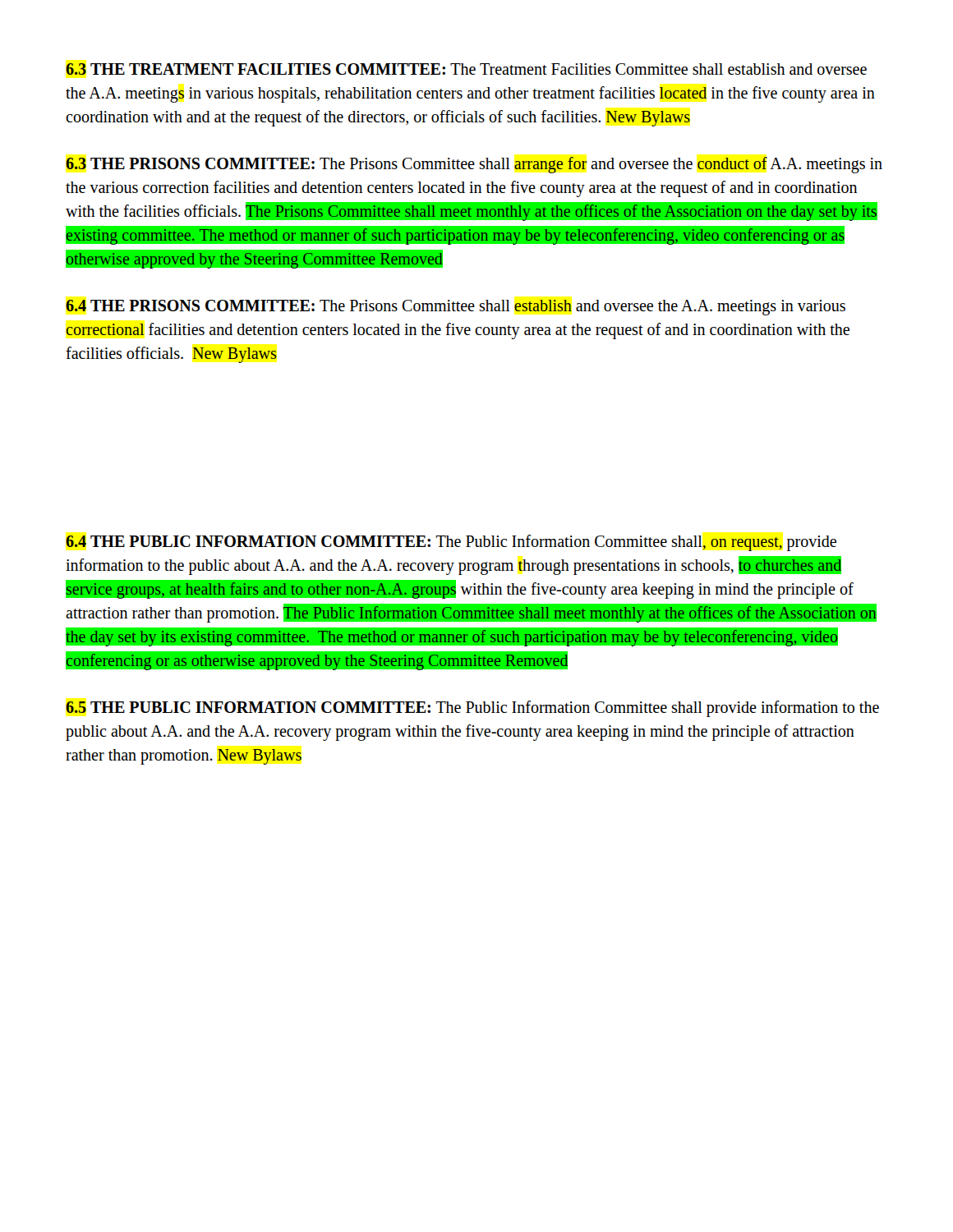Viewport: 953px width, 1232px height.
Task: Find the block on this page that starts "3 THE TREATMENT FACILITIES COMMITTEE: The Treatment"
Action: 470,93
